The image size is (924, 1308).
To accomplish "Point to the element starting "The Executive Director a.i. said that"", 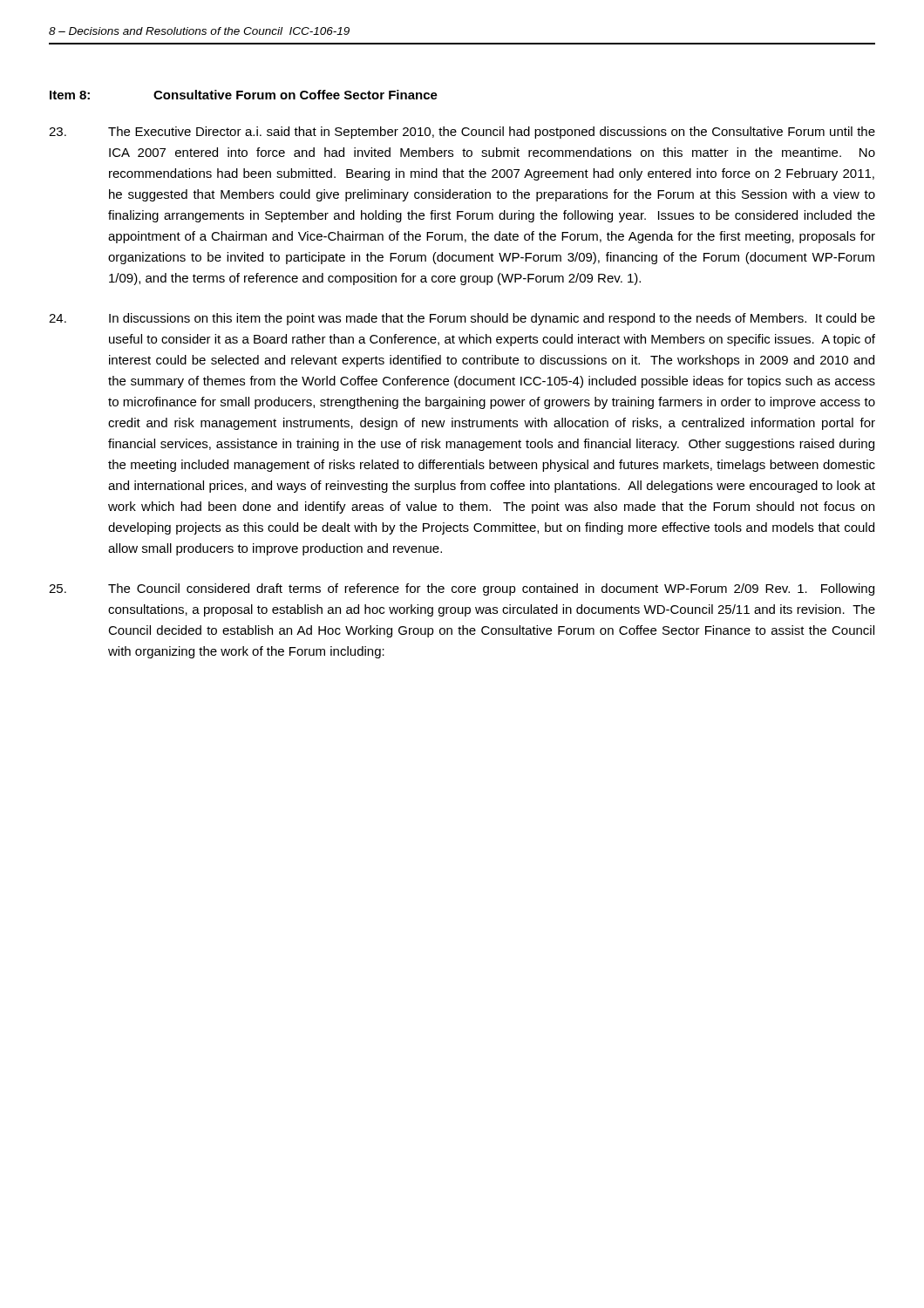I will tap(462, 205).
